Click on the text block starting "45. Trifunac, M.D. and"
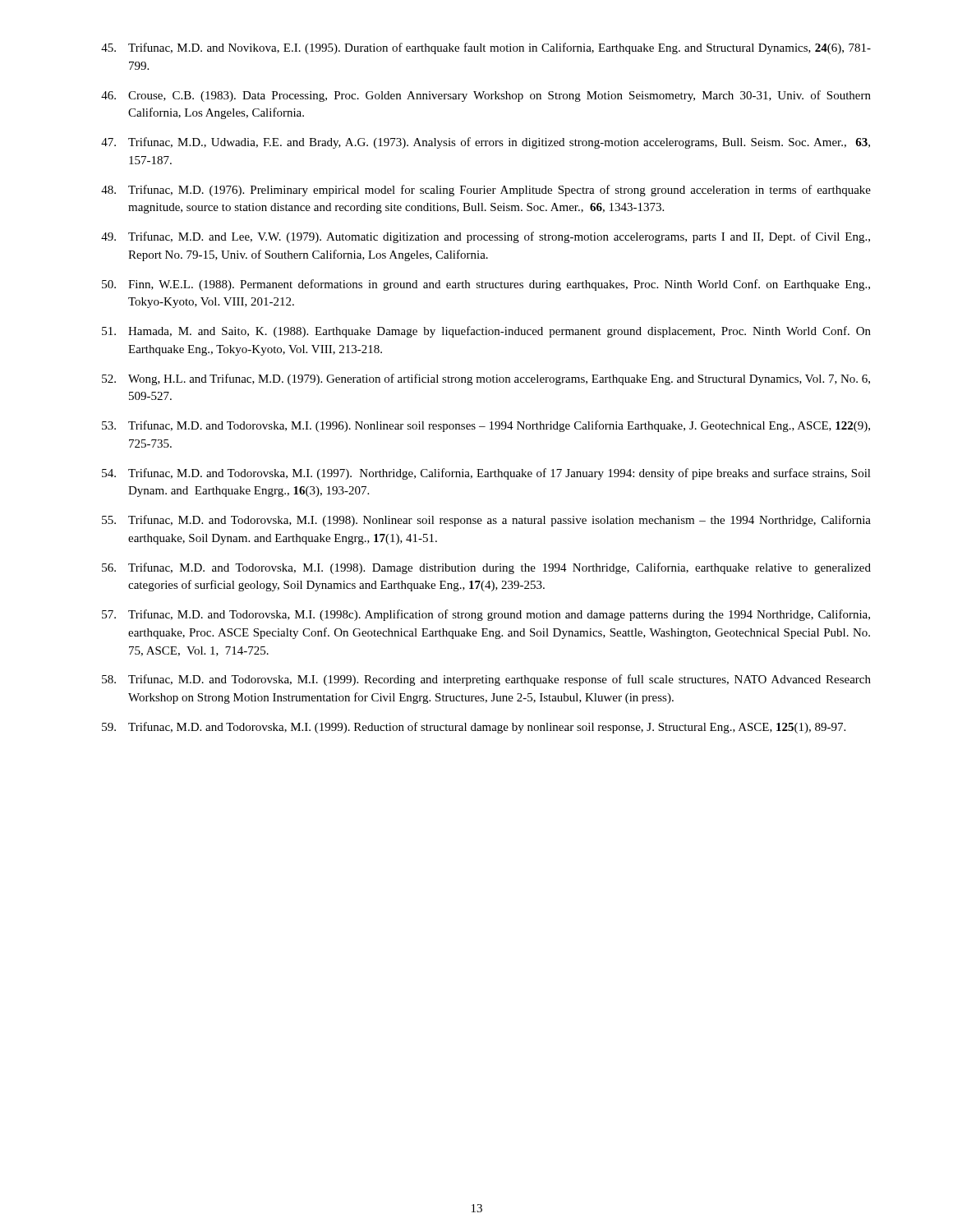The image size is (953, 1232). pos(476,57)
